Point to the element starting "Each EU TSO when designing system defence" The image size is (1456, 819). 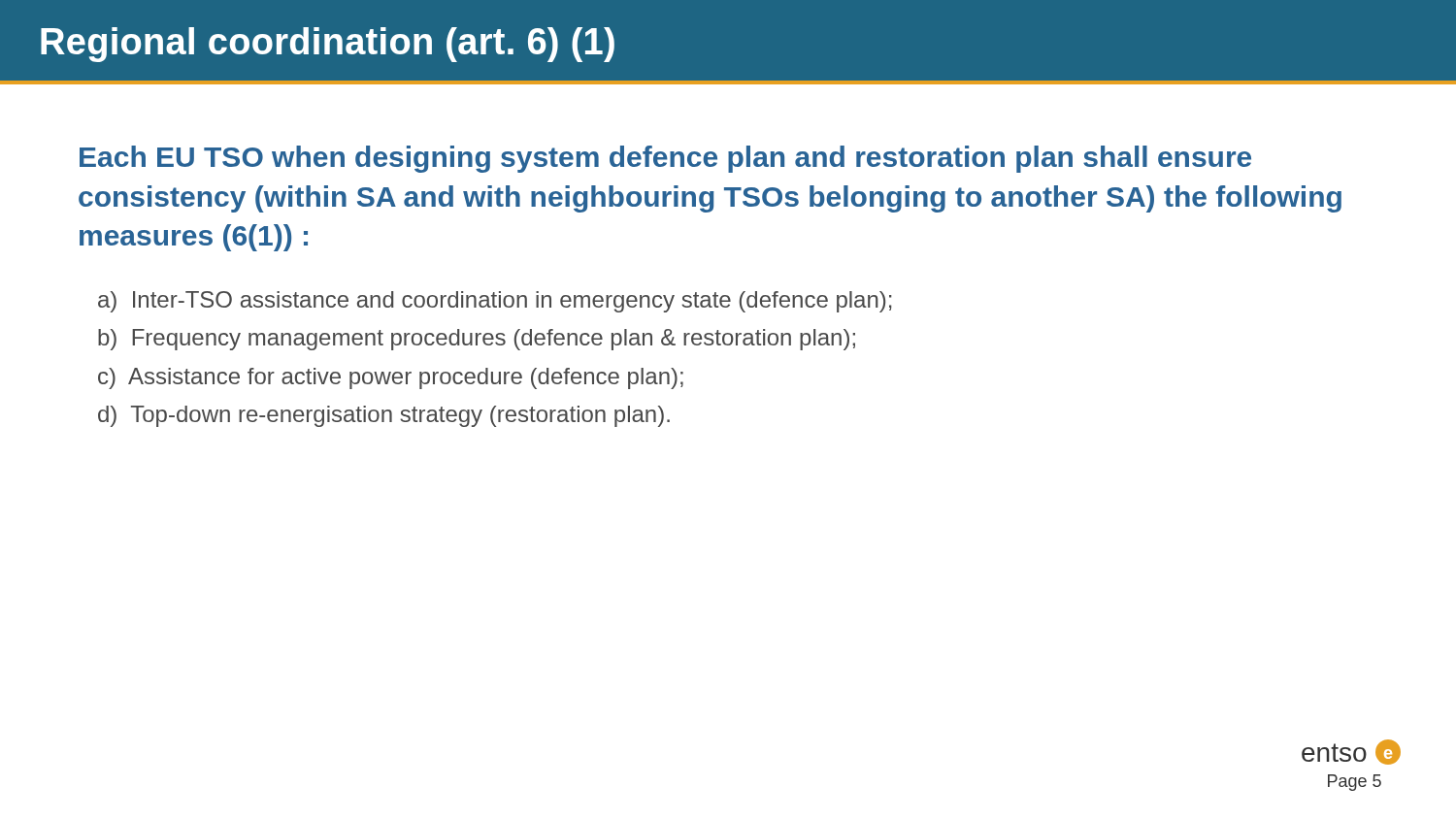coord(728,197)
